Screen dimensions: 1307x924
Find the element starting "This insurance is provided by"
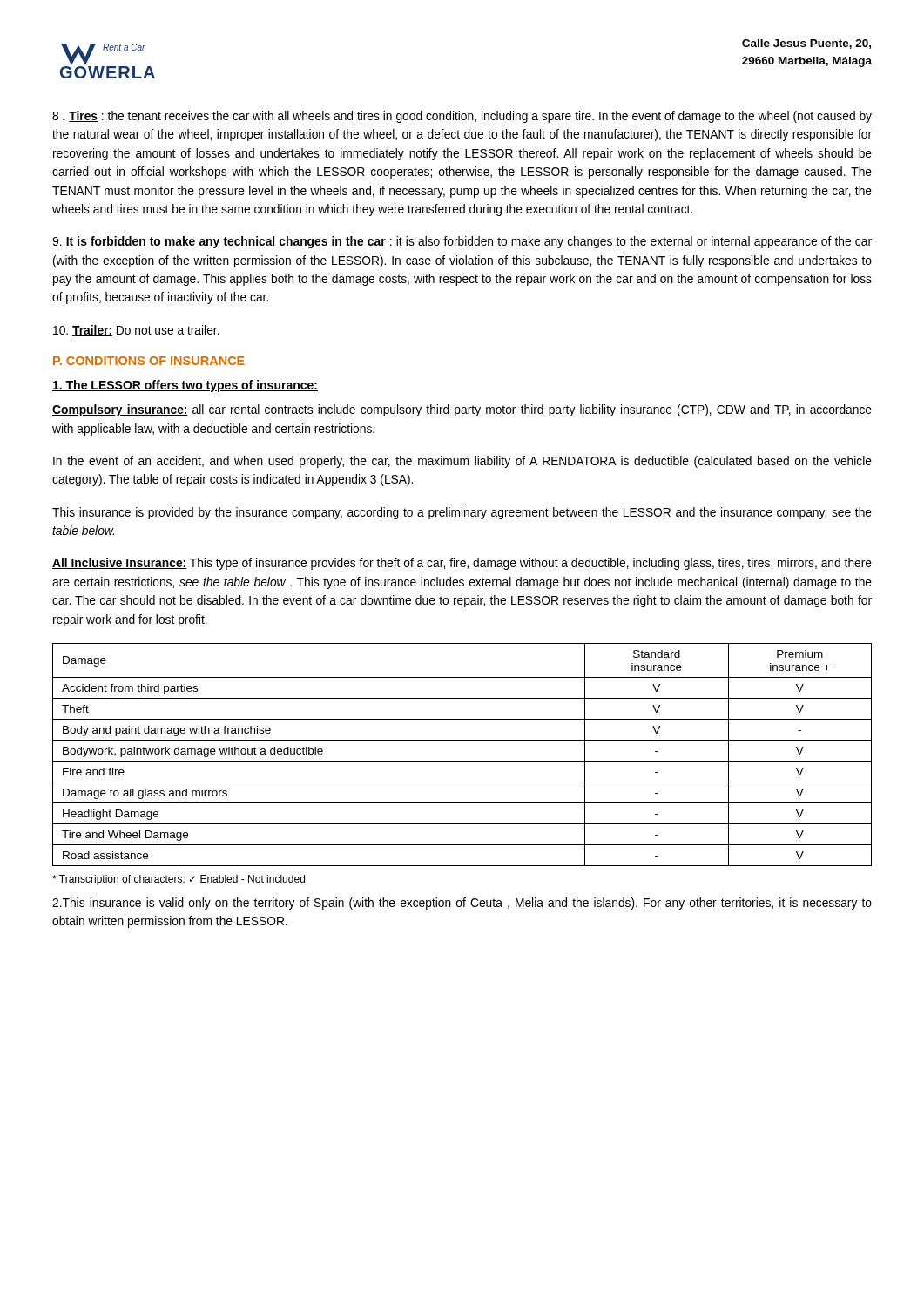pos(462,522)
